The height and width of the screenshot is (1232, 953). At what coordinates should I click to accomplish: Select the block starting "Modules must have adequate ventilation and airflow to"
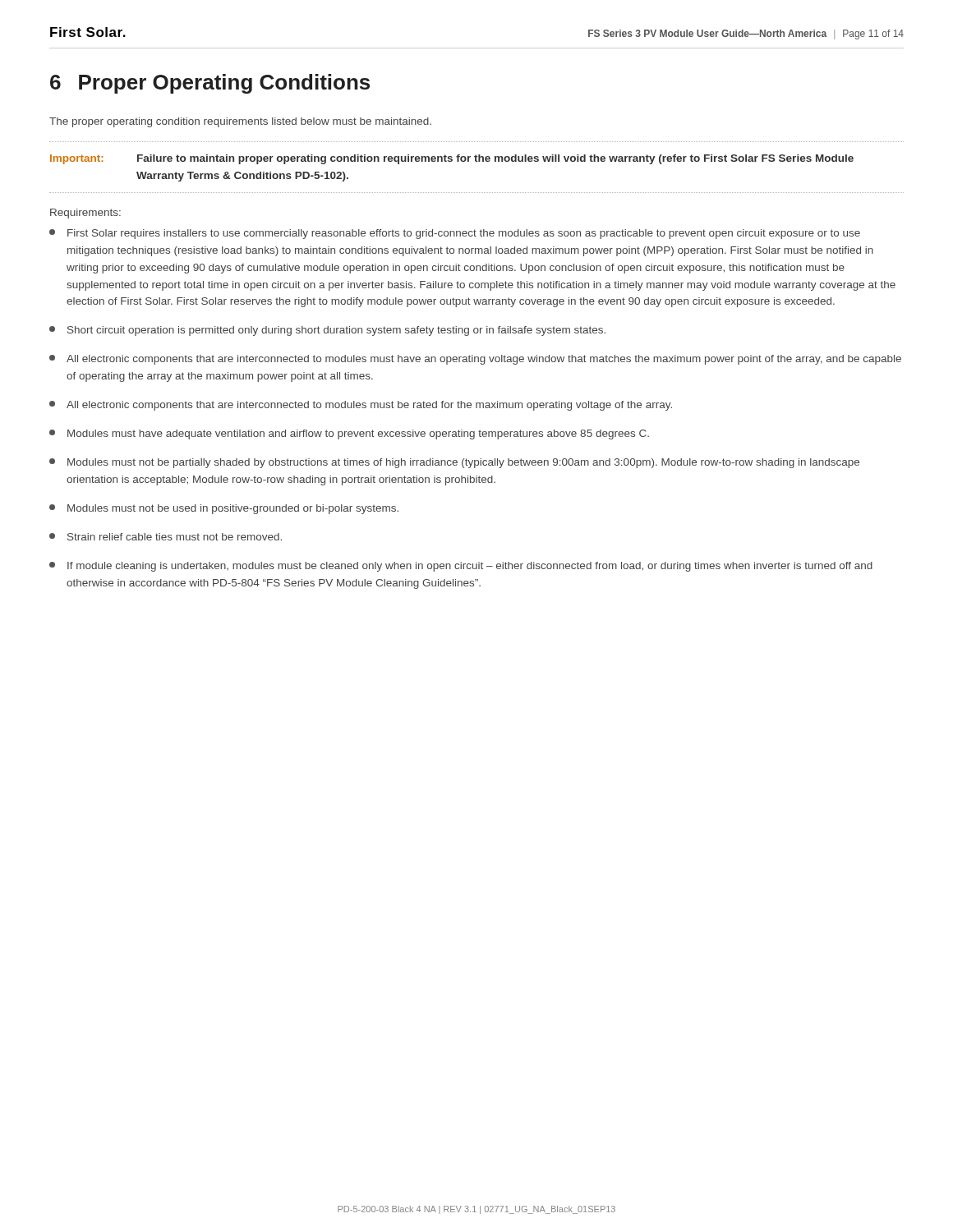coord(350,434)
